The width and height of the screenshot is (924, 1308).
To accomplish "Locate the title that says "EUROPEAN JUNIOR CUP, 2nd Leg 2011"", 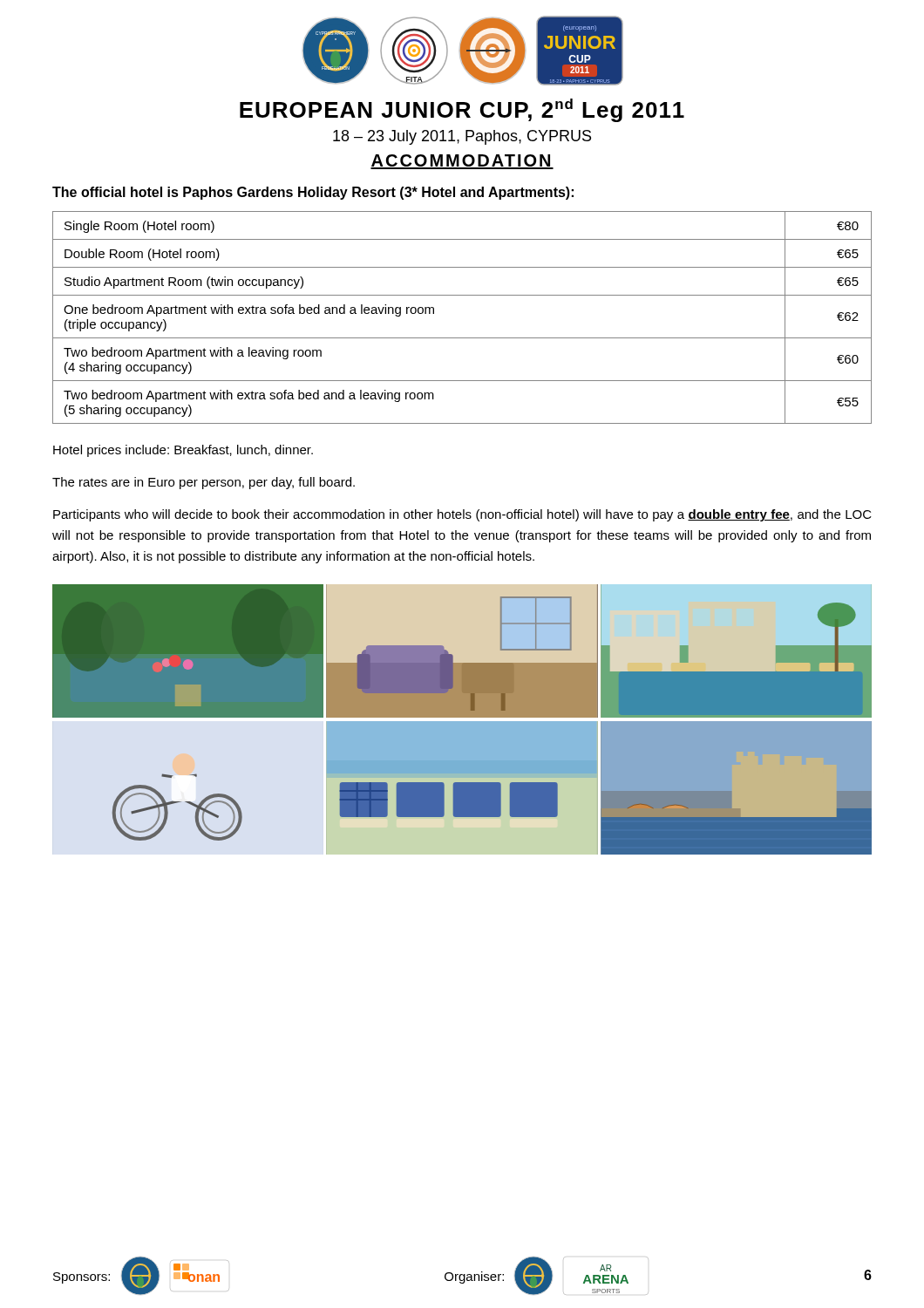I will [462, 109].
